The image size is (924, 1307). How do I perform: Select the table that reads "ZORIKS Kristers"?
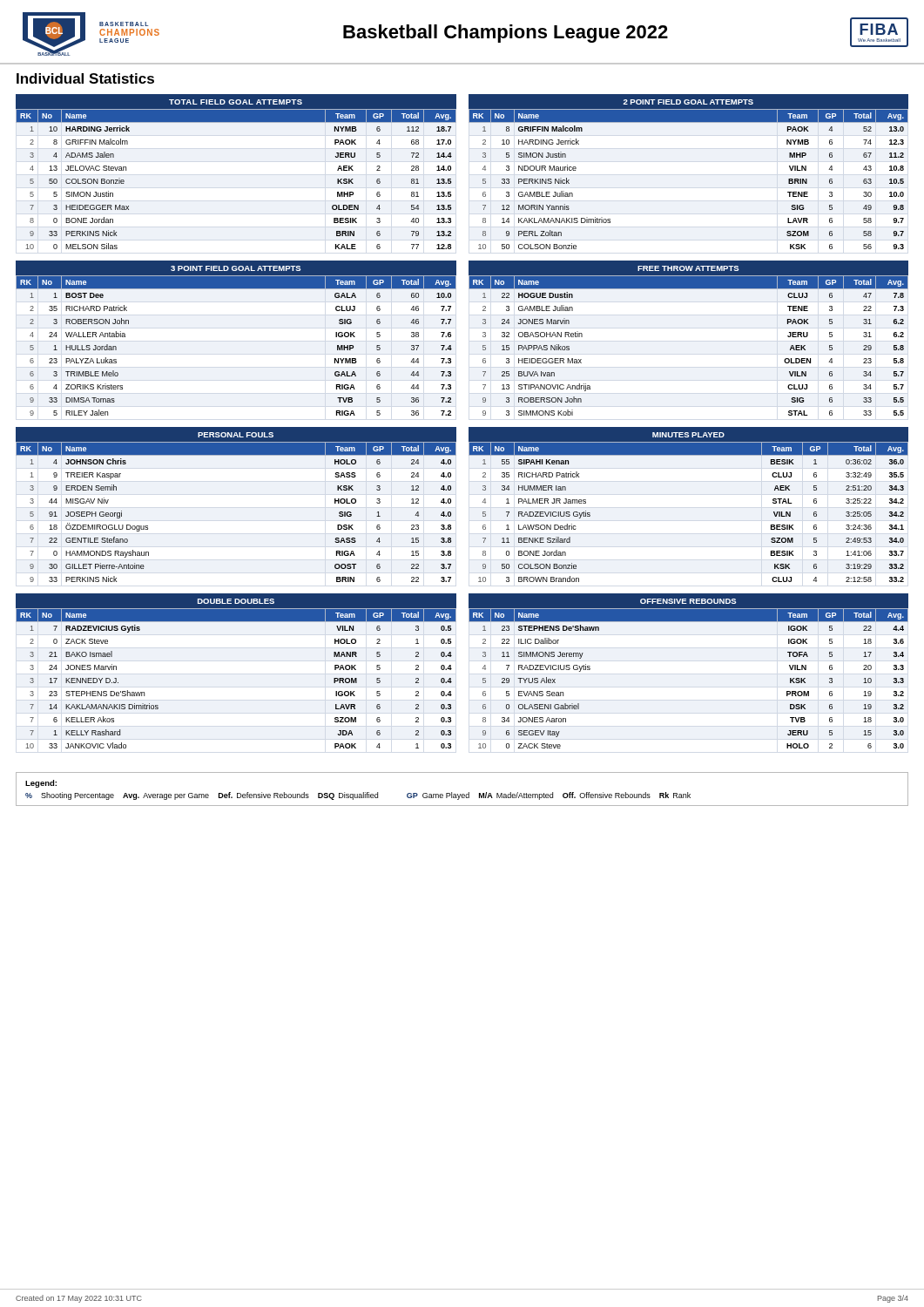(236, 340)
